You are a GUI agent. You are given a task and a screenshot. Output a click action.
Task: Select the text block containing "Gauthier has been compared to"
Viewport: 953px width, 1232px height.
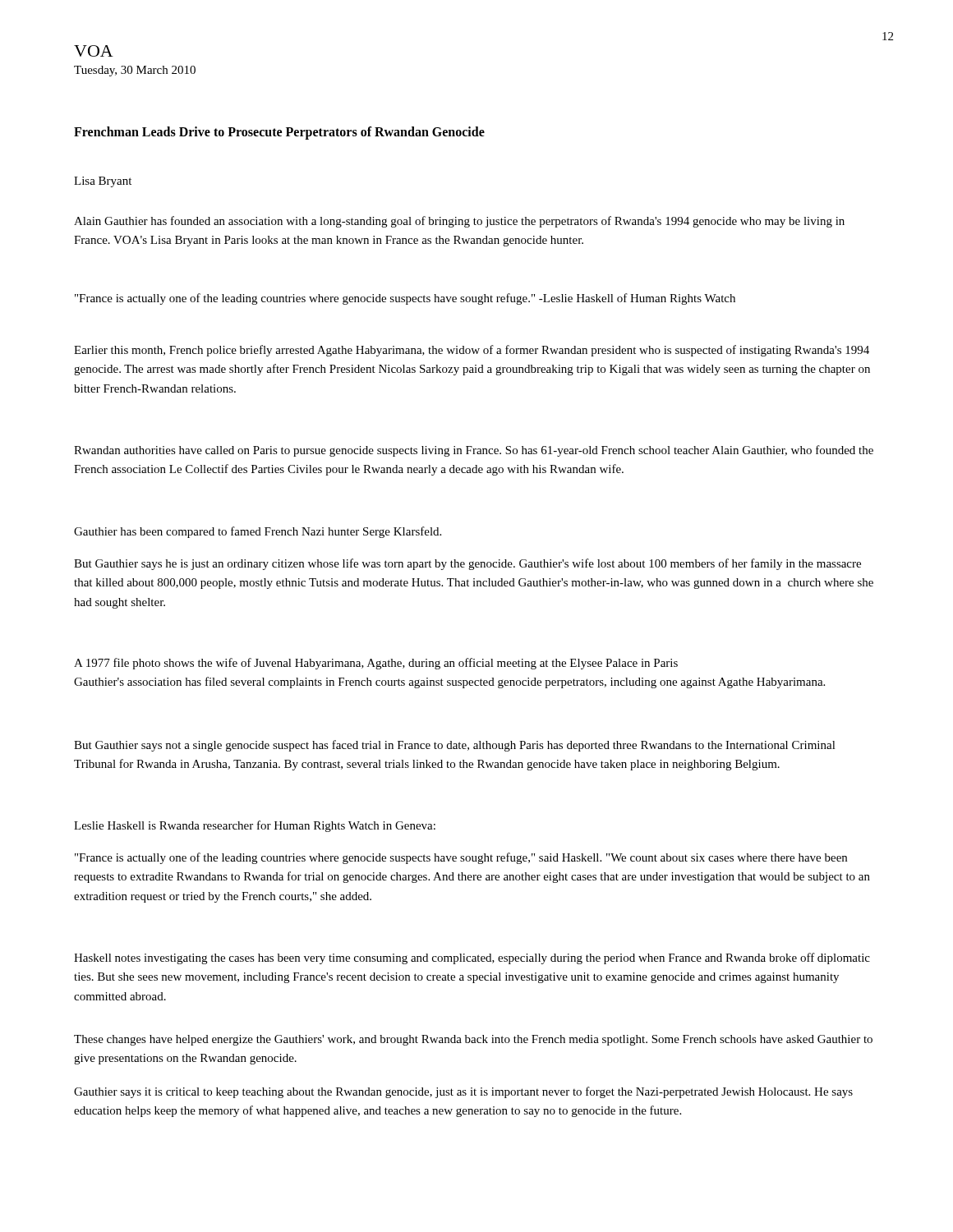[258, 531]
